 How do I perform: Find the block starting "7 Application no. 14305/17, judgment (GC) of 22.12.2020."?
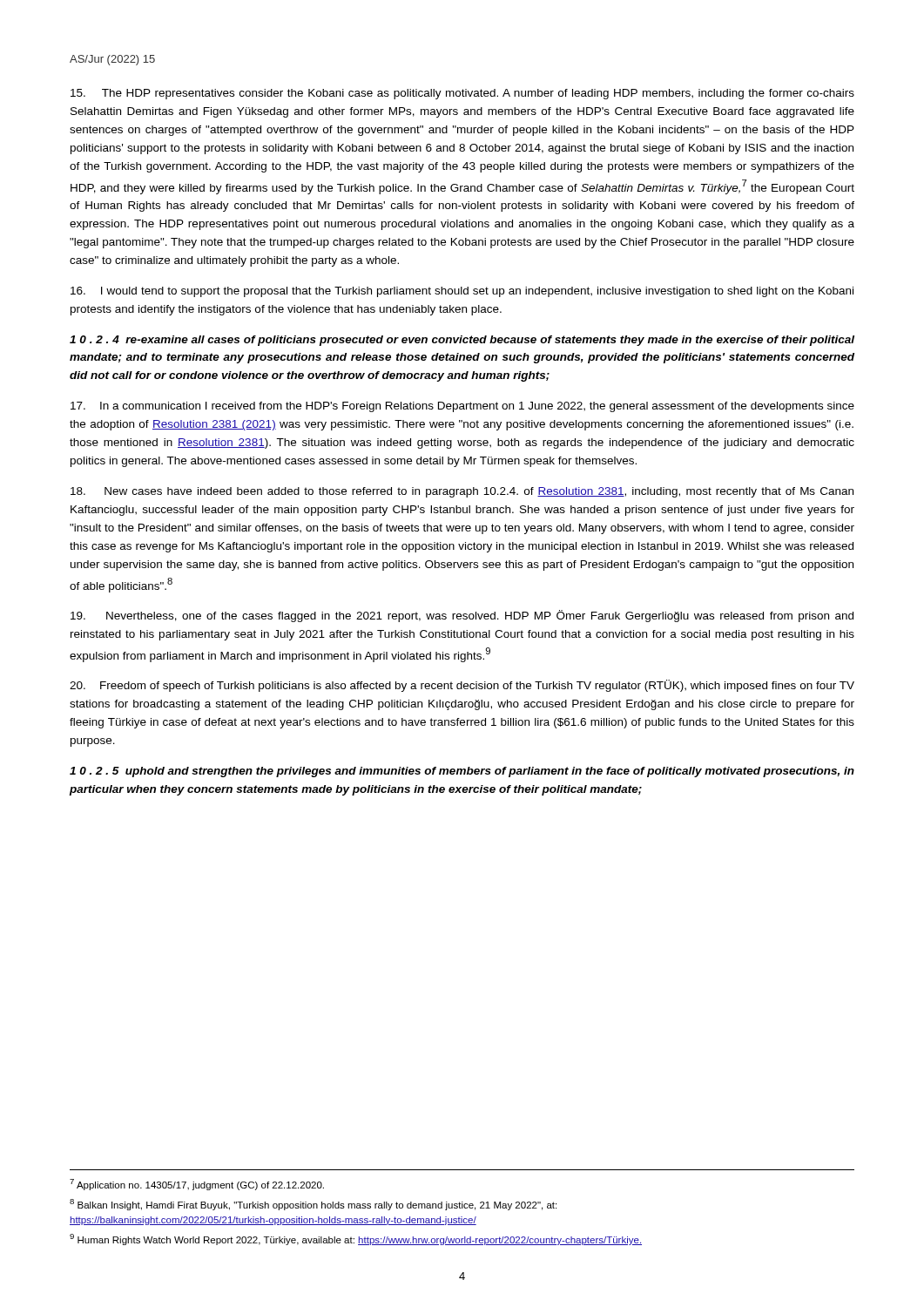click(x=197, y=1183)
